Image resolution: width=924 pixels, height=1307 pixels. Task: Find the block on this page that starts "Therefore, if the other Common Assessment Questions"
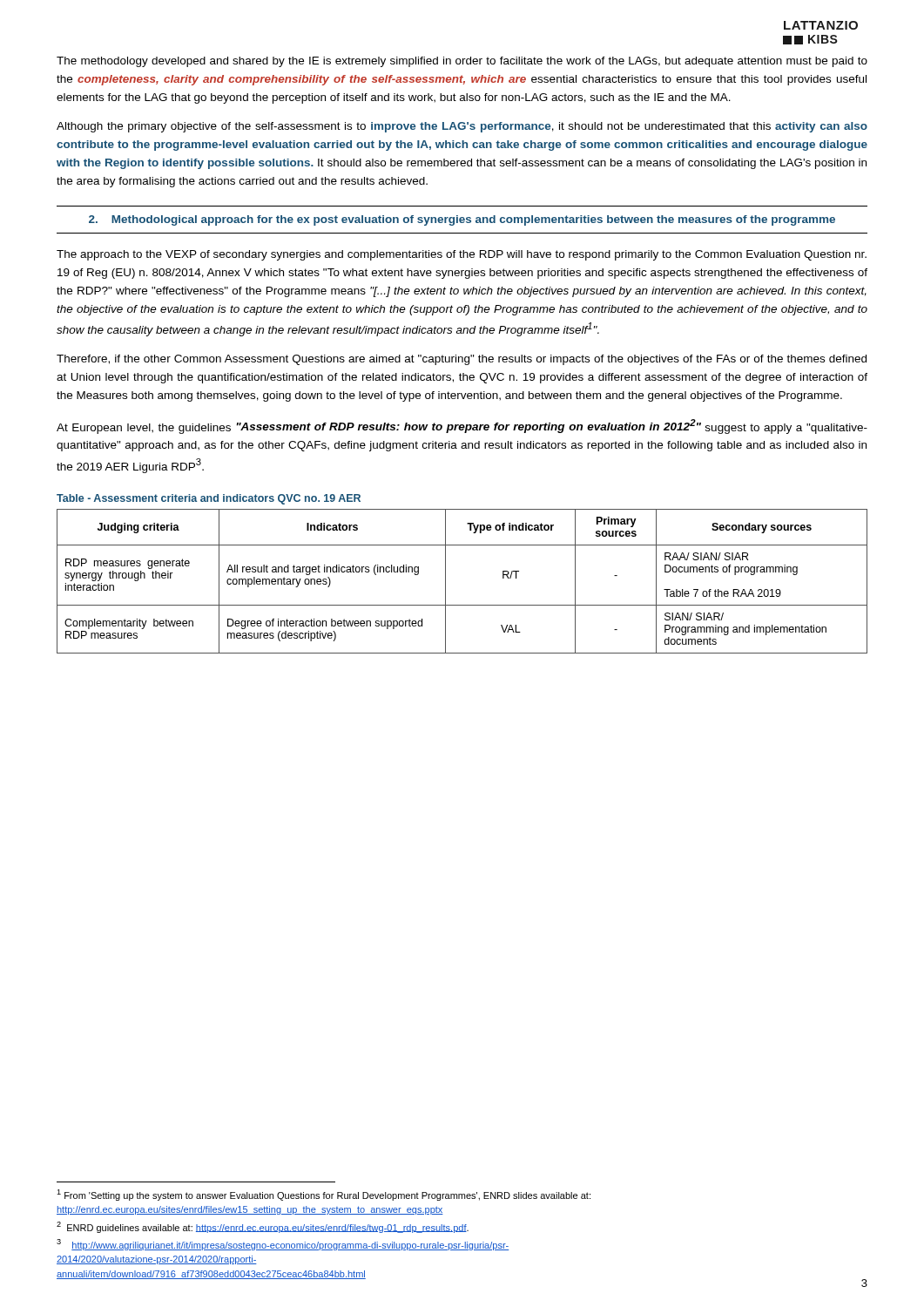point(462,377)
